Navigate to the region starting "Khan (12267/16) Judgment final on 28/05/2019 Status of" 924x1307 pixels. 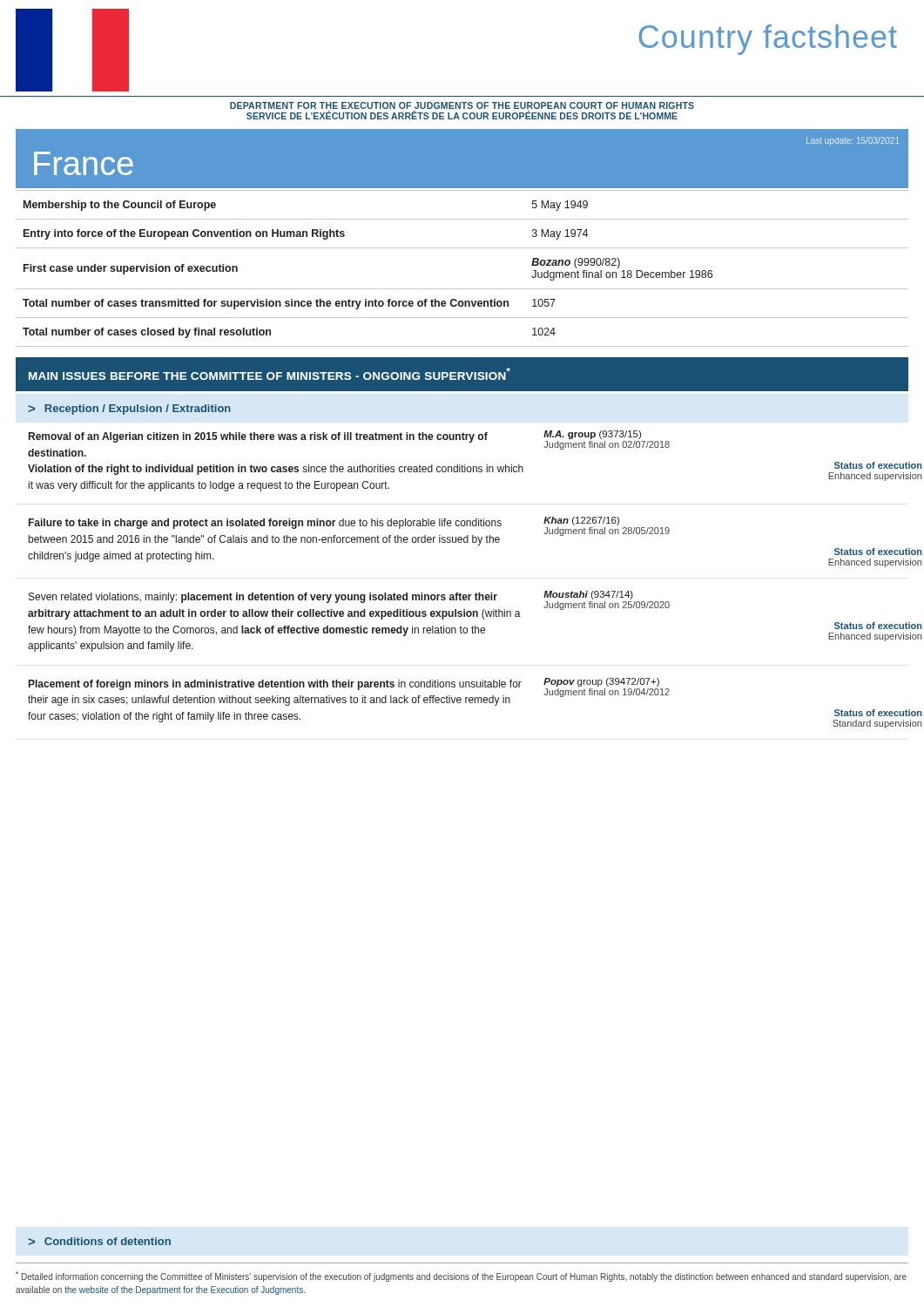coord(581,521)
